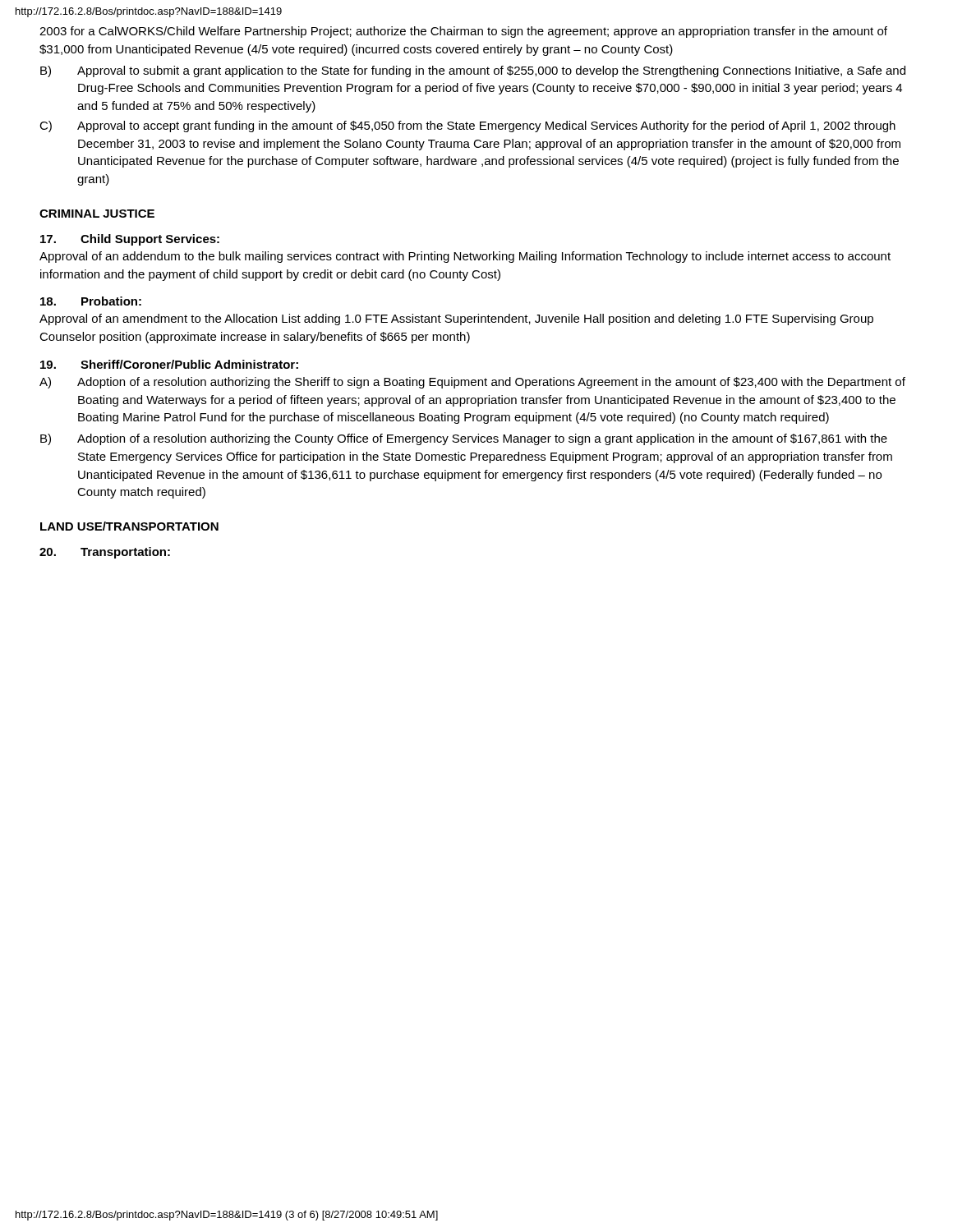
Task: Select the block starting "18. Probation:"
Action: (91, 301)
